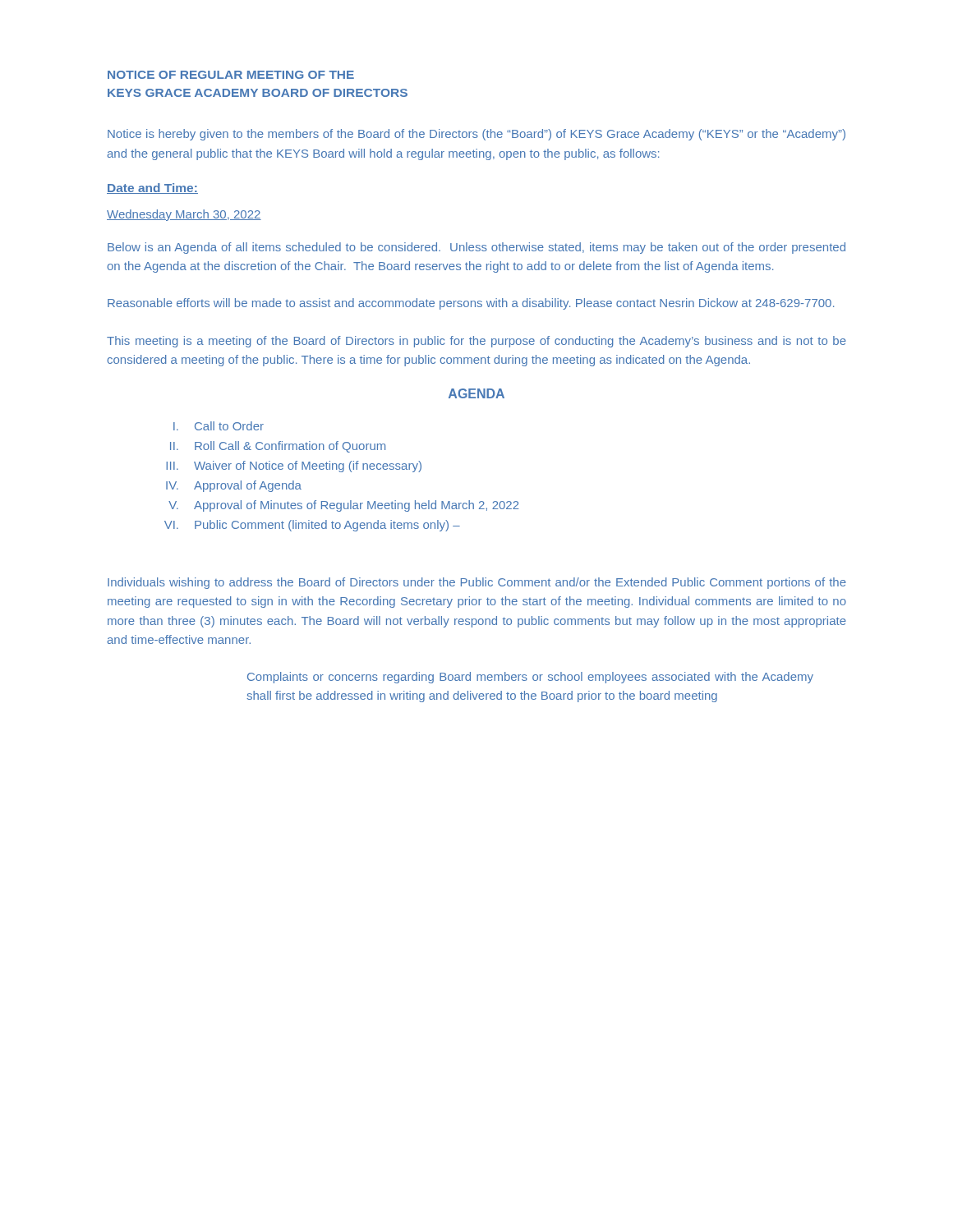Navigate to the region starting "Below is an Agenda of all"

coord(476,256)
